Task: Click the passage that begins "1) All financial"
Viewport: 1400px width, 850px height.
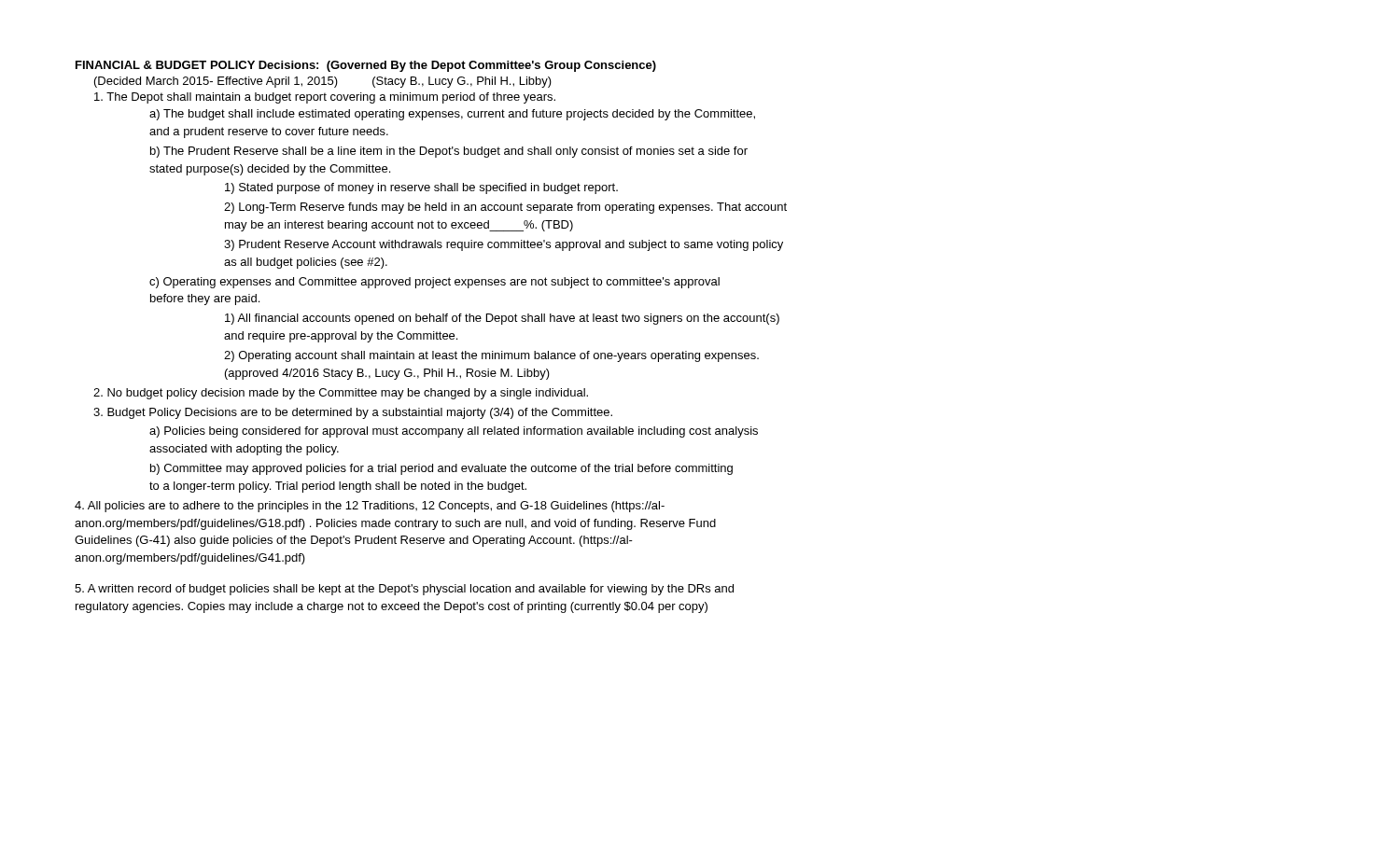Action: pyautogui.click(x=502, y=327)
